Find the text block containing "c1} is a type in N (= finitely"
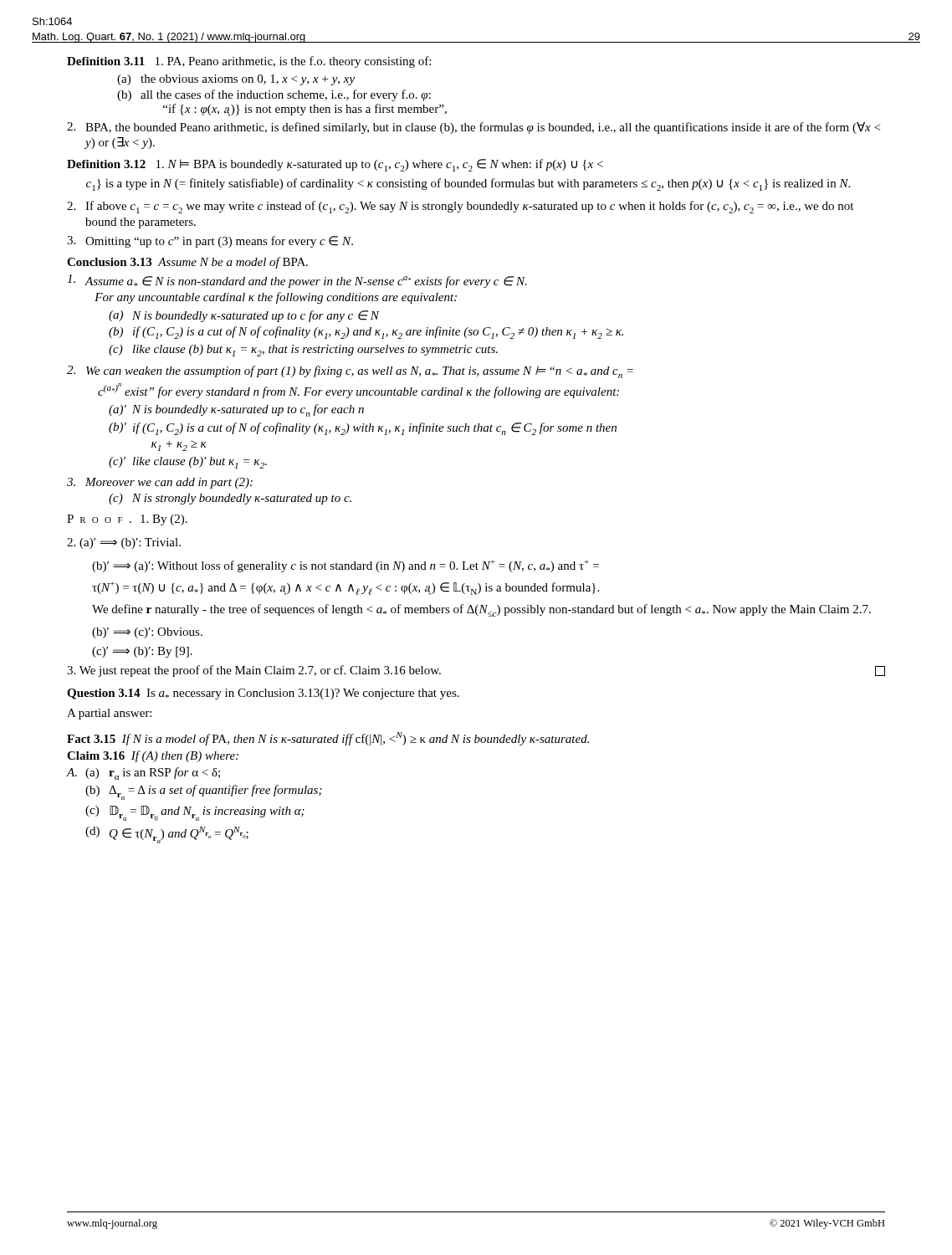This screenshot has height=1255, width=952. 476,212
